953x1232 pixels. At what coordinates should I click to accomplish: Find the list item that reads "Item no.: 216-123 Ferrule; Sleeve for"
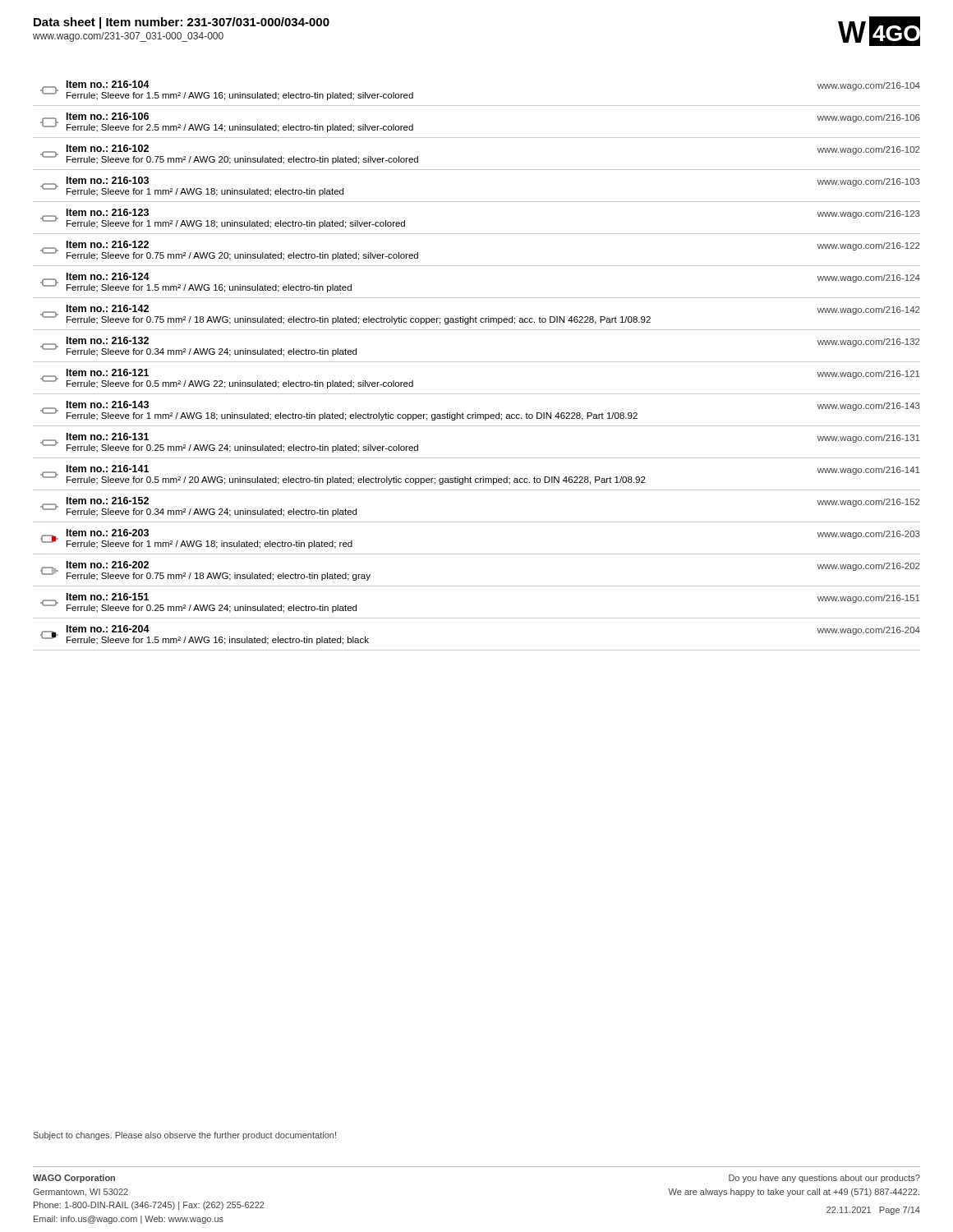click(x=142, y=216)
